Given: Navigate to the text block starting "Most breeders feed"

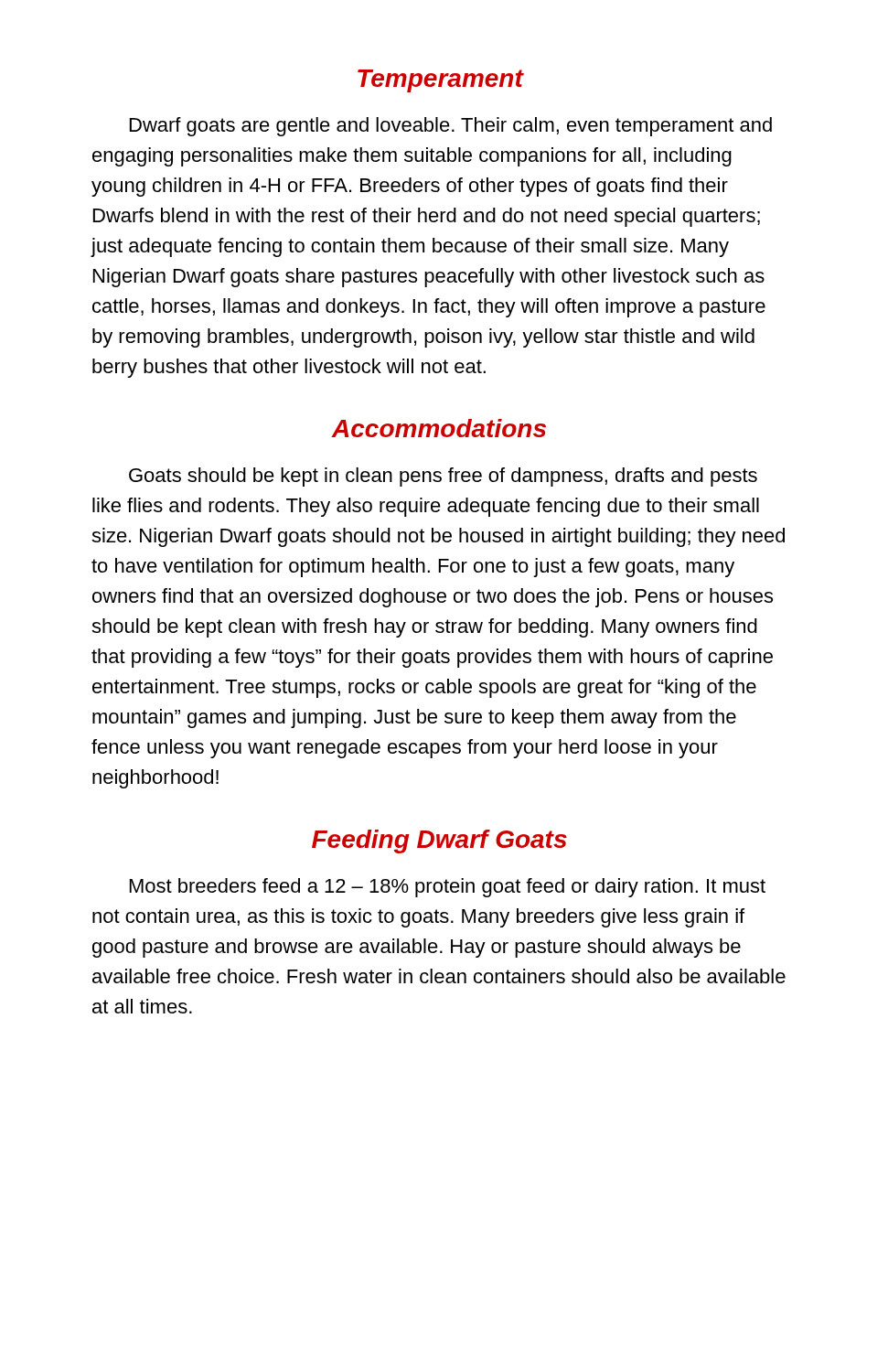Looking at the screenshot, I should pyautogui.click(x=439, y=946).
